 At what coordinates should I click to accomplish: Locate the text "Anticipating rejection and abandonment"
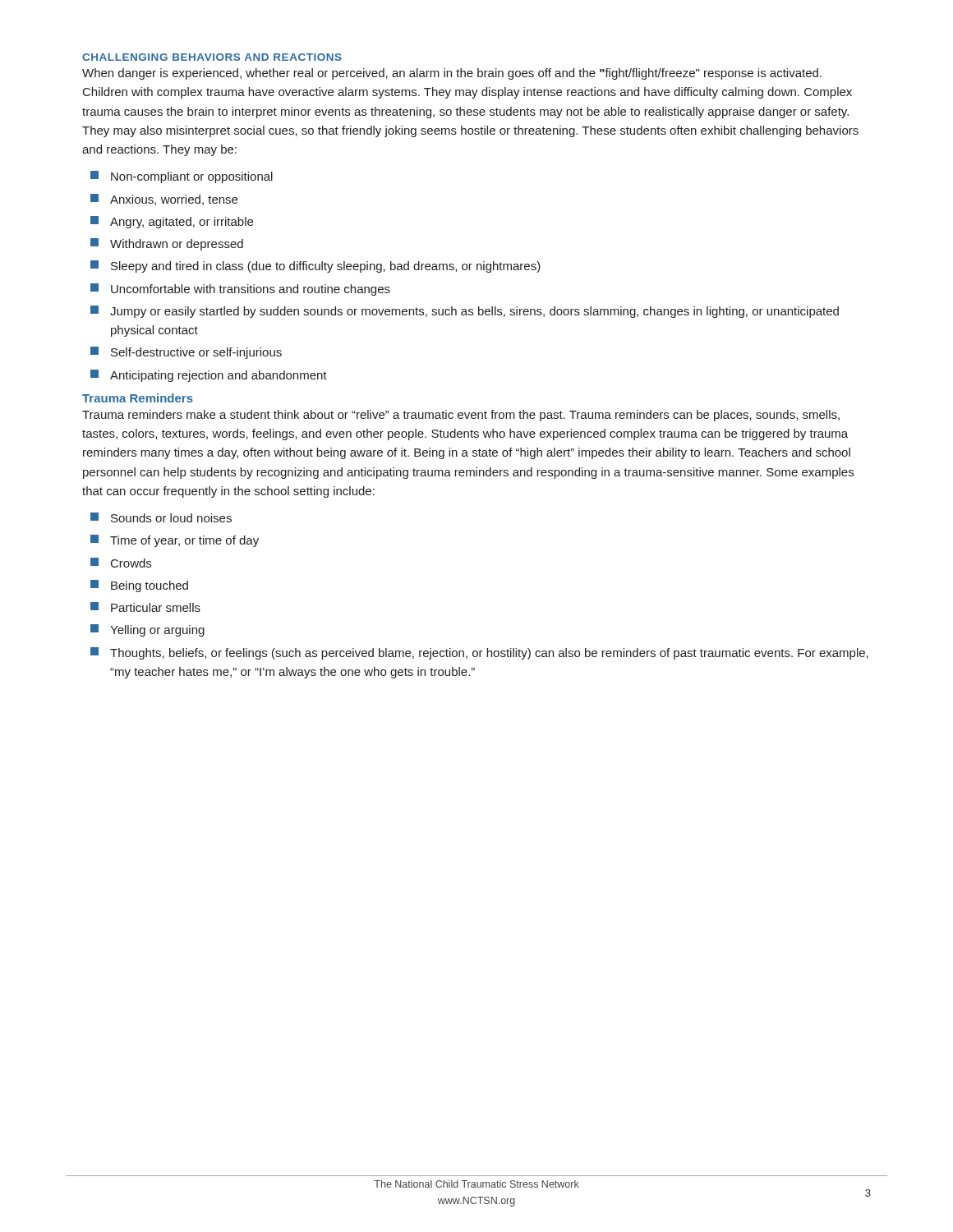pos(208,375)
